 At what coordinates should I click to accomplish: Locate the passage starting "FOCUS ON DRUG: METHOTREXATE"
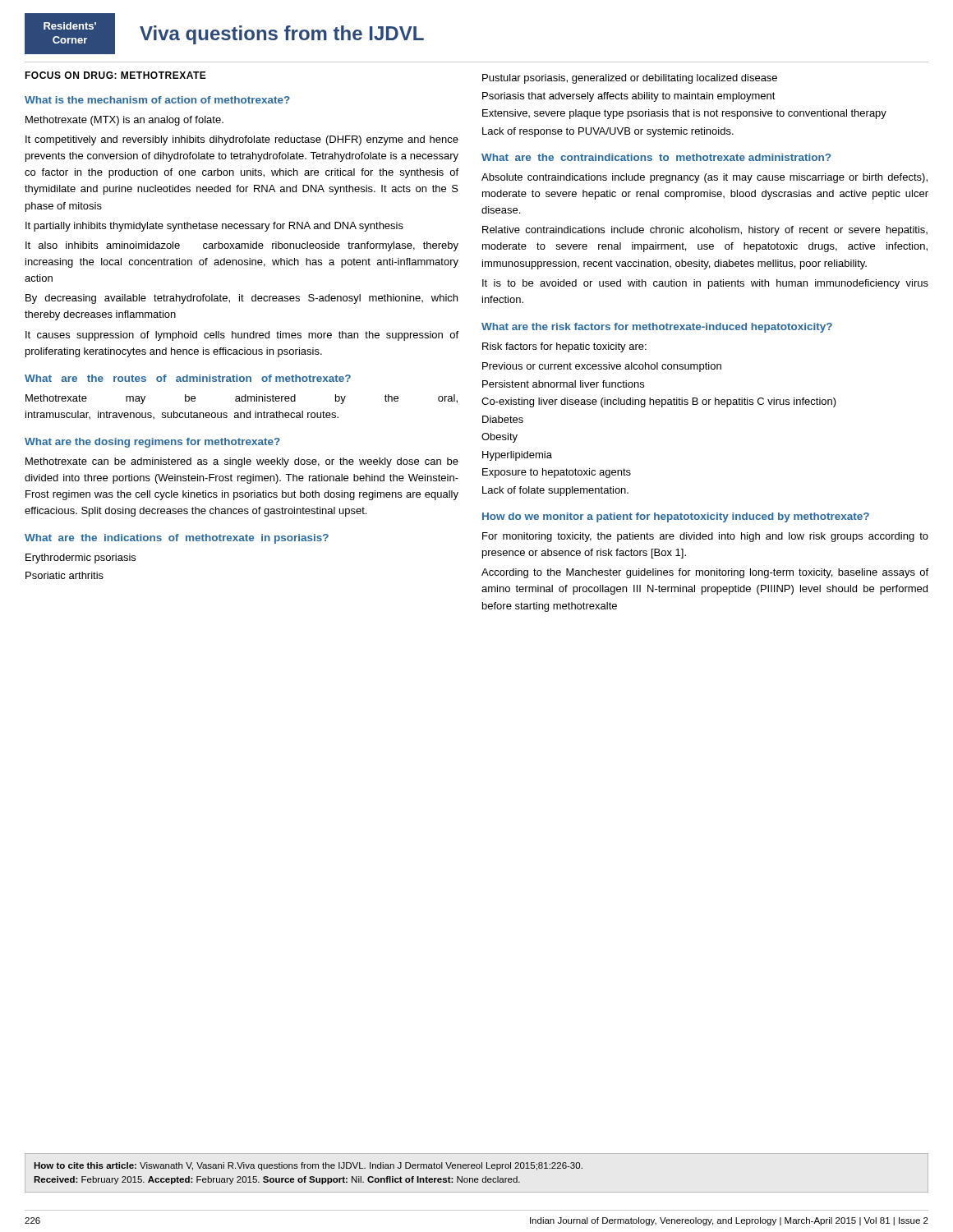click(116, 76)
